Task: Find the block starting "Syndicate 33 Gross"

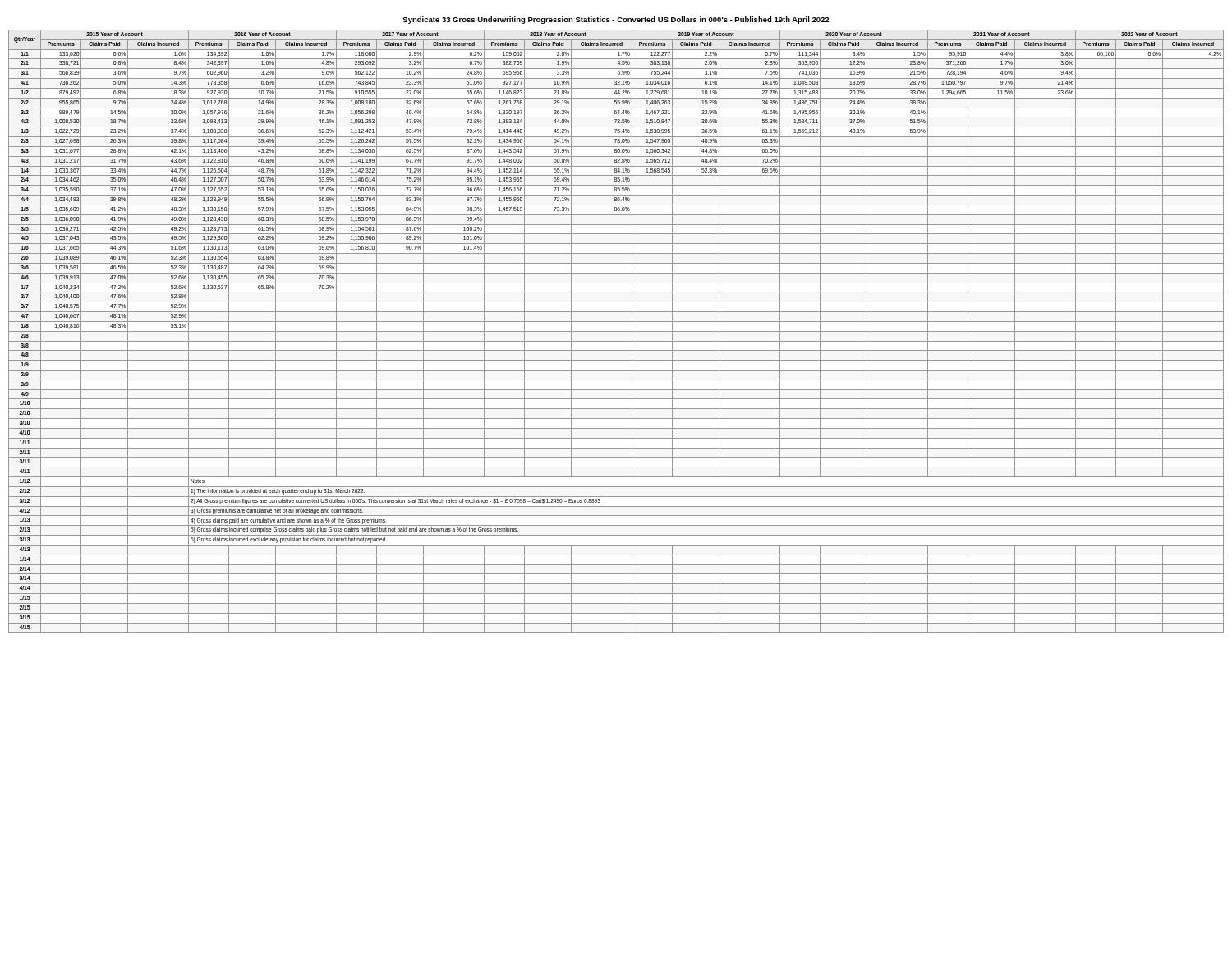Action: (616, 19)
